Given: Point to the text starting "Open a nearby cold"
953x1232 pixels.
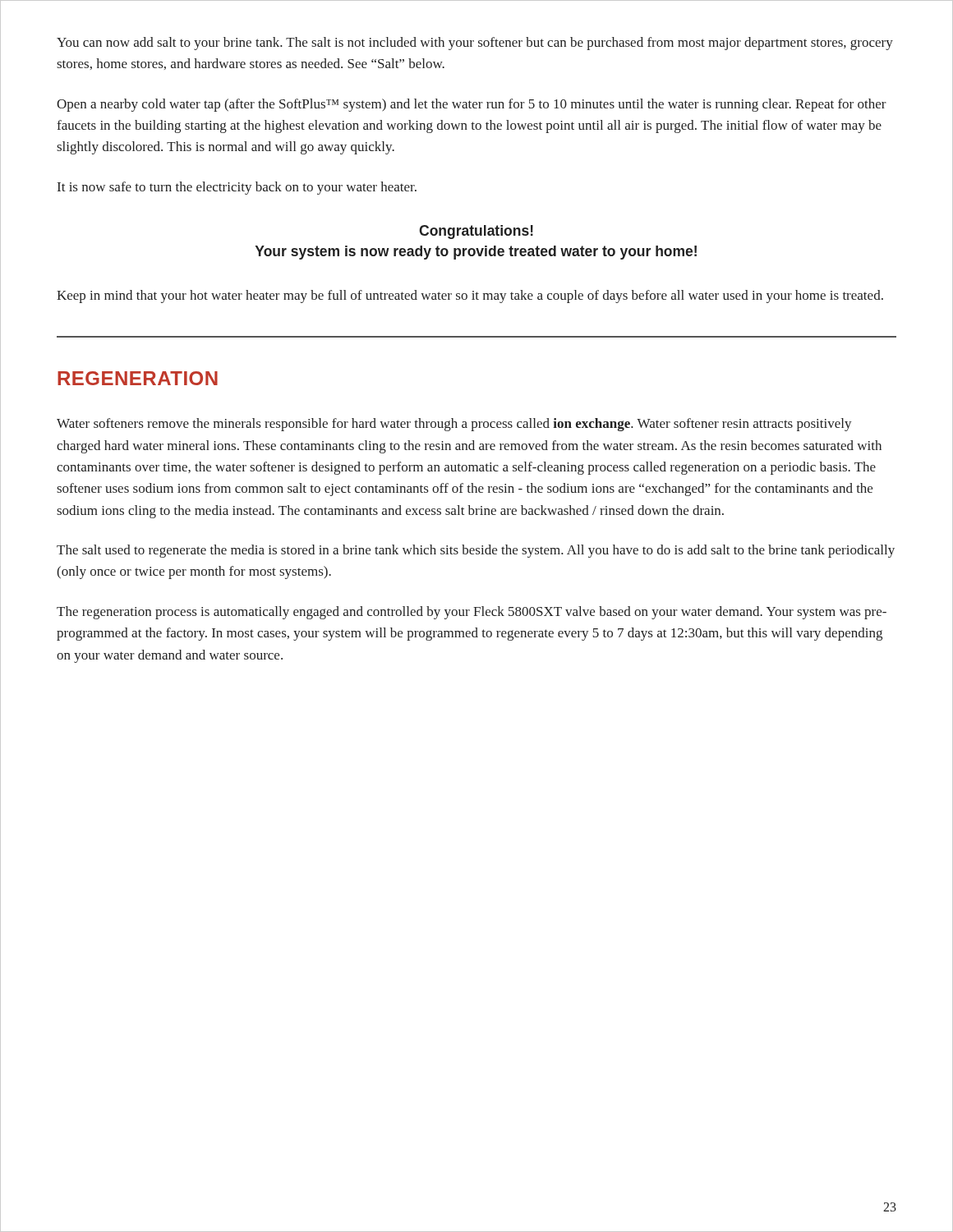Looking at the screenshot, I should tap(471, 125).
